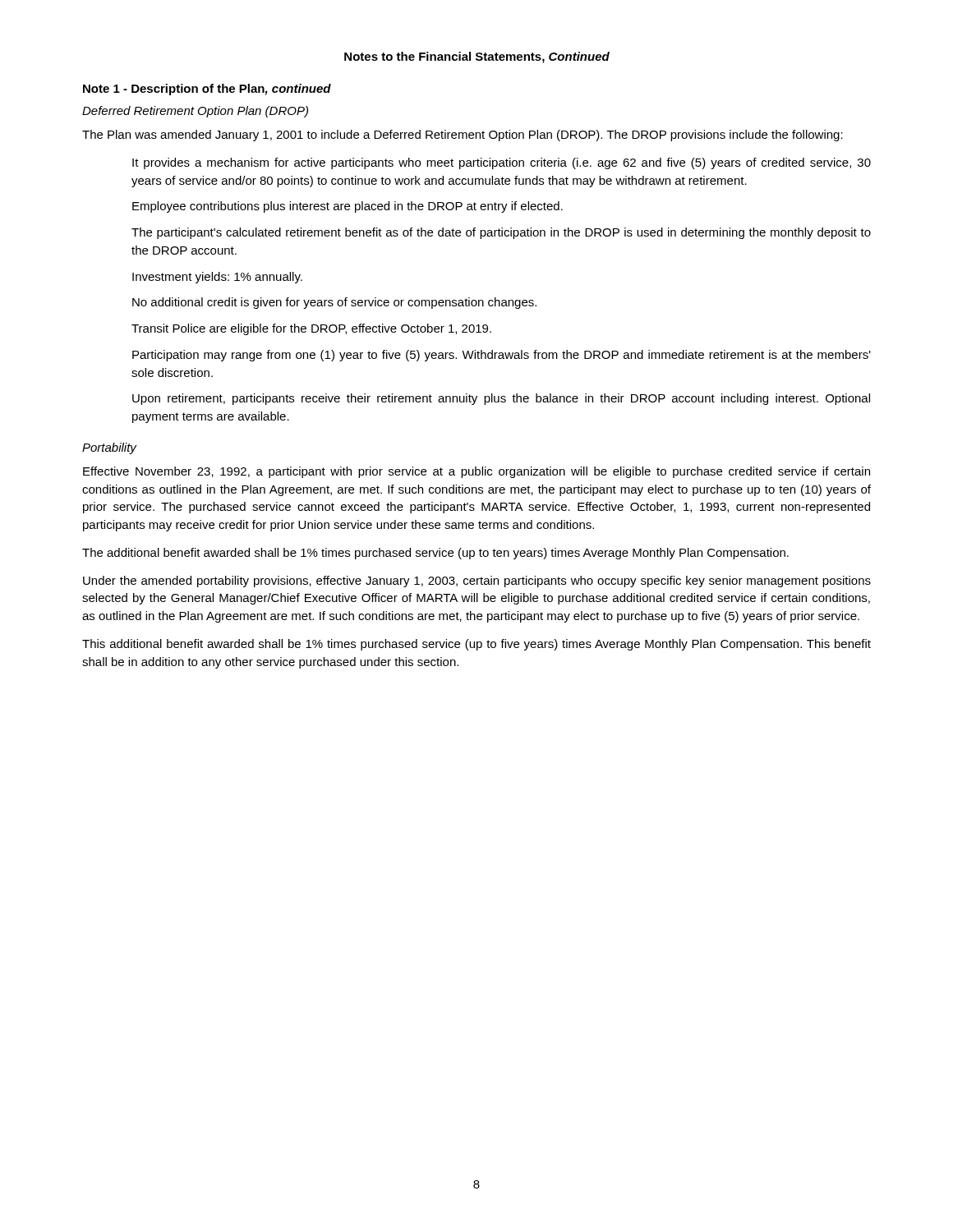
Task: Select the list item containing "Transit Police are eligible for the"
Action: pyautogui.click(x=312, y=328)
